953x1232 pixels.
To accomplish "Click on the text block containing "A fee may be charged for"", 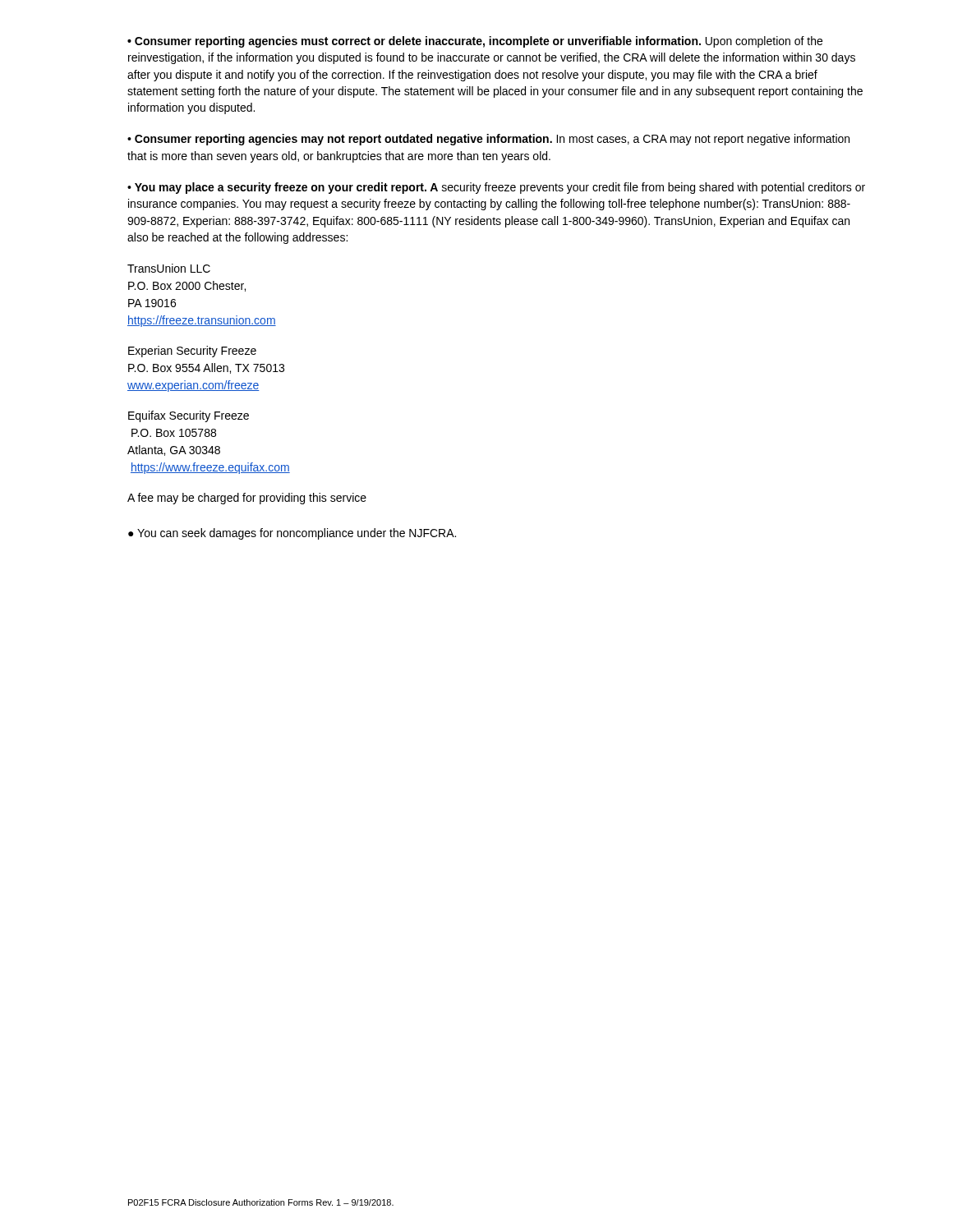I will 247,498.
